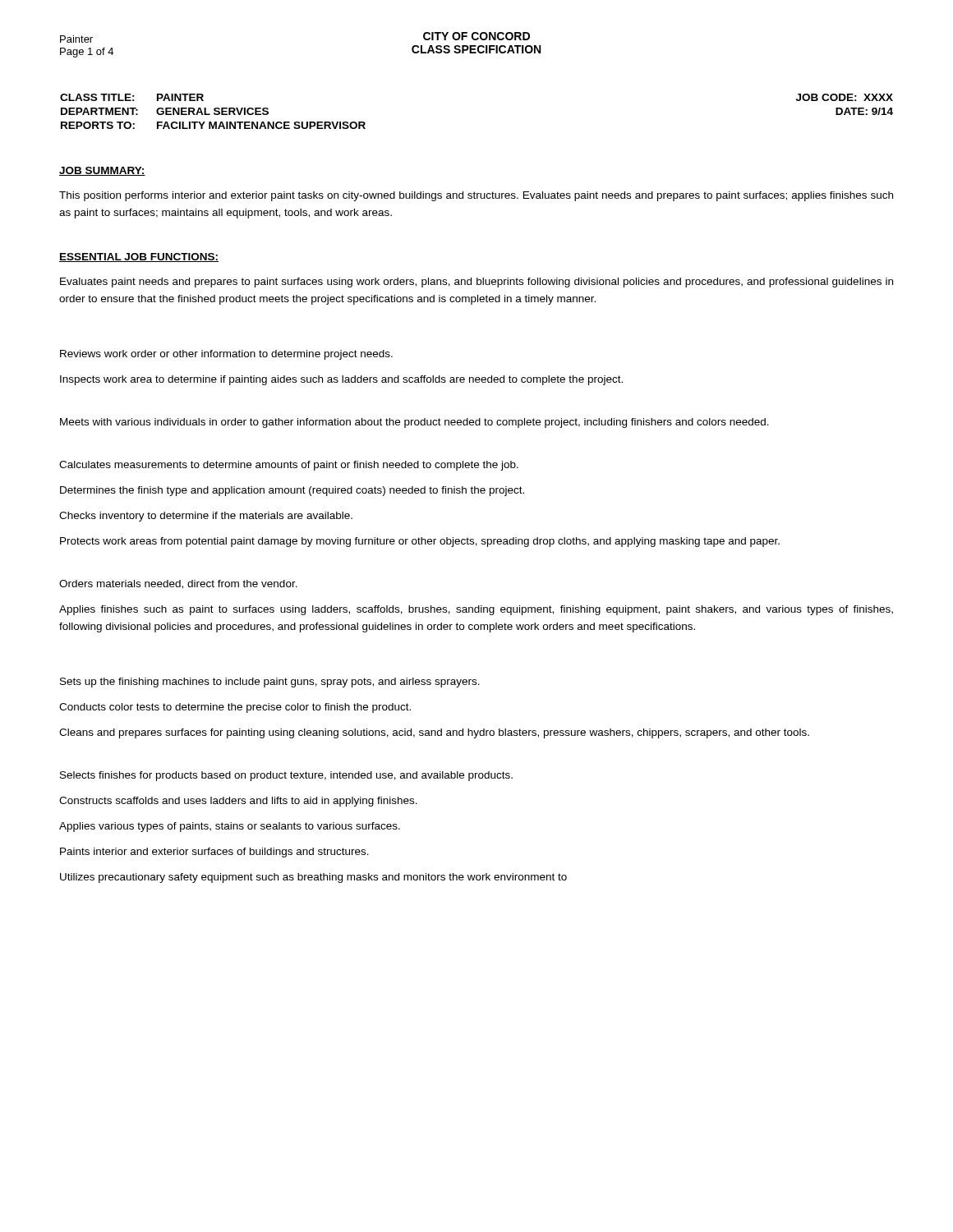The height and width of the screenshot is (1232, 953).
Task: Where is the passage that starts "Paints interior and exterior surfaces of buildings"?
Action: [214, 851]
